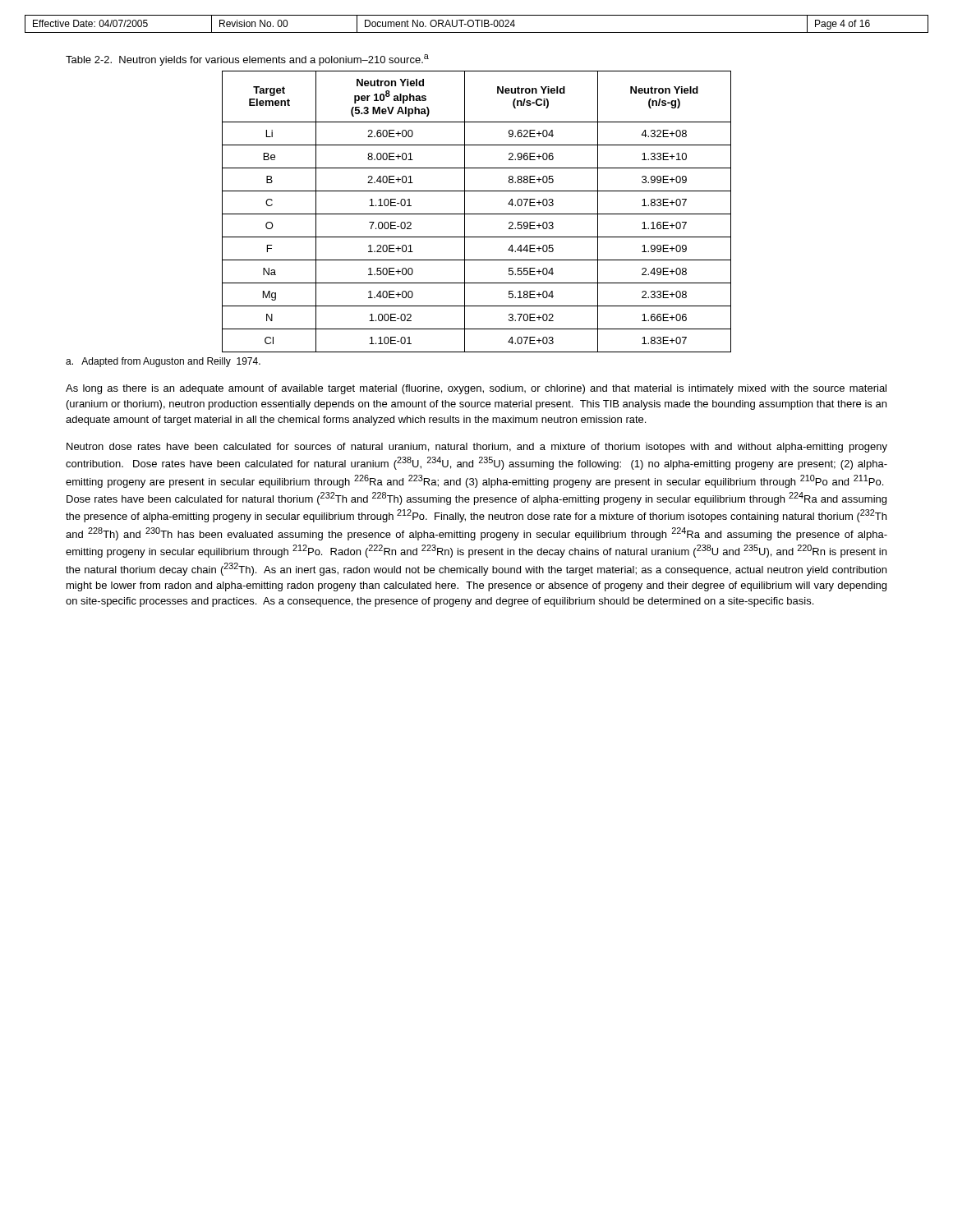Screen dimensions: 1232x953
Task: Find the table that mentions "Target Element"
Action: (476, 212)
